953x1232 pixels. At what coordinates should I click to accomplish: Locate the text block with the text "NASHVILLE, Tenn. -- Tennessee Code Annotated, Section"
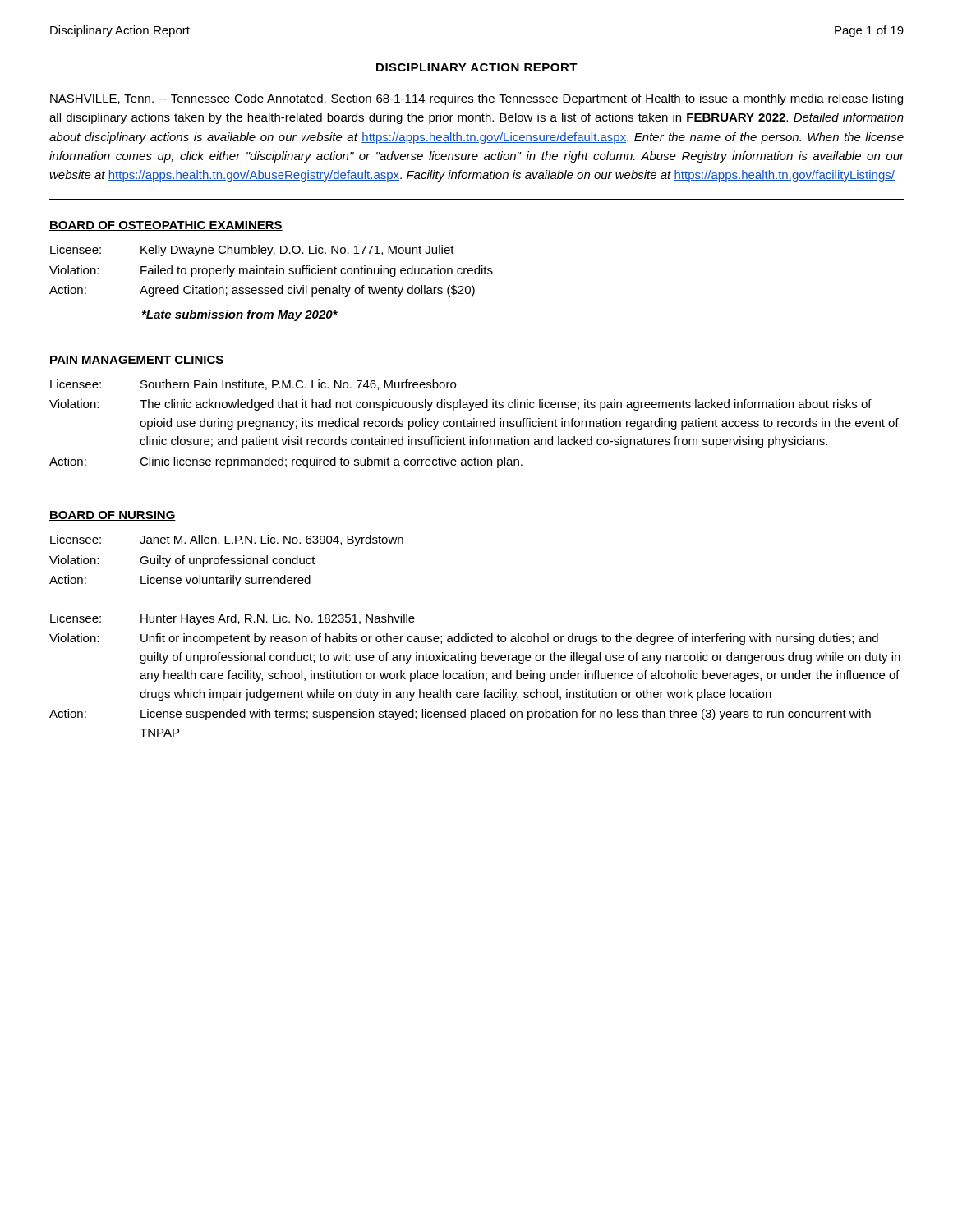point(476,136)
